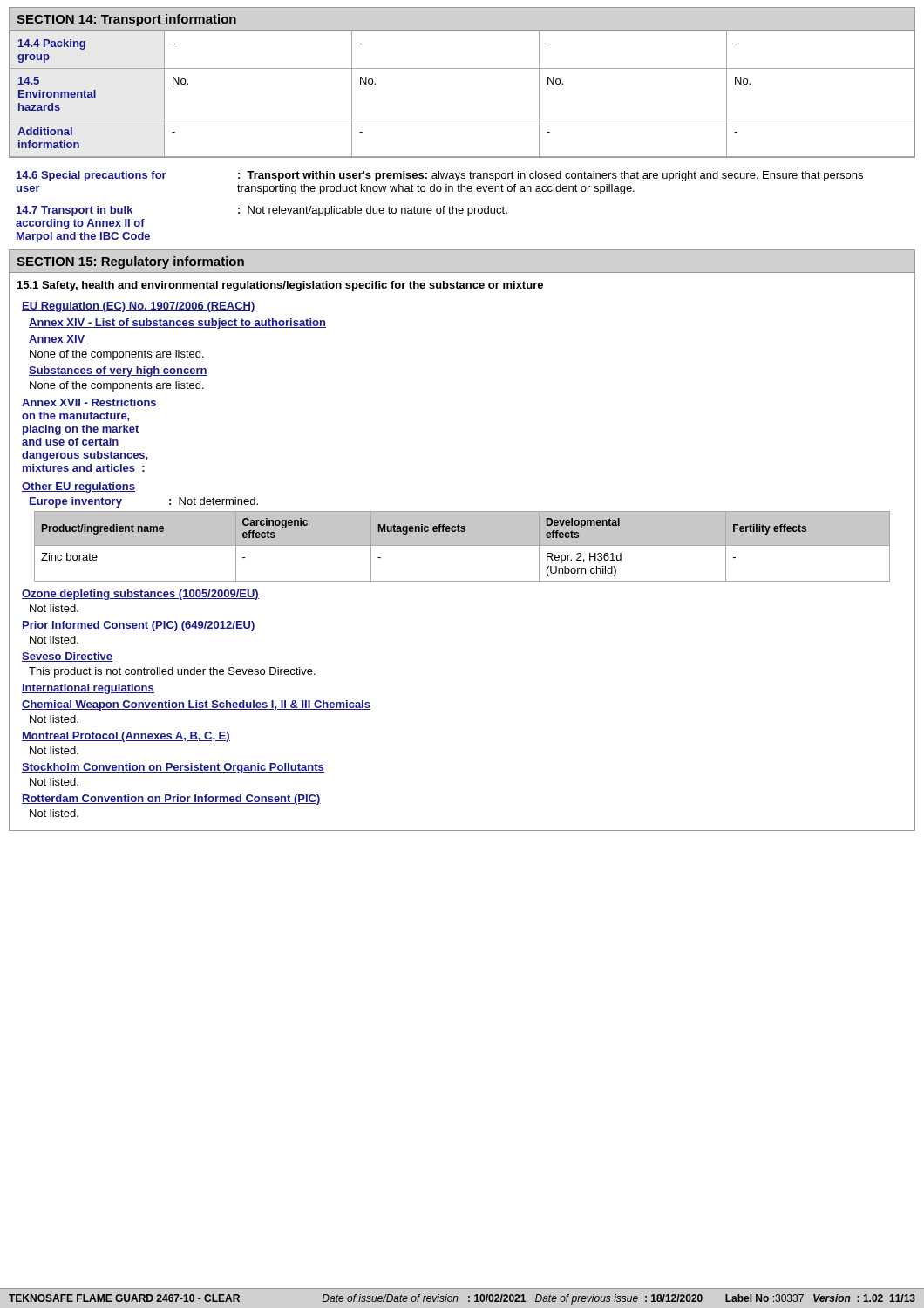The image size is (924, 1308).
Task: Find the passage starting "This product is not controlled under the"
Action: click(x=172, y=671)
